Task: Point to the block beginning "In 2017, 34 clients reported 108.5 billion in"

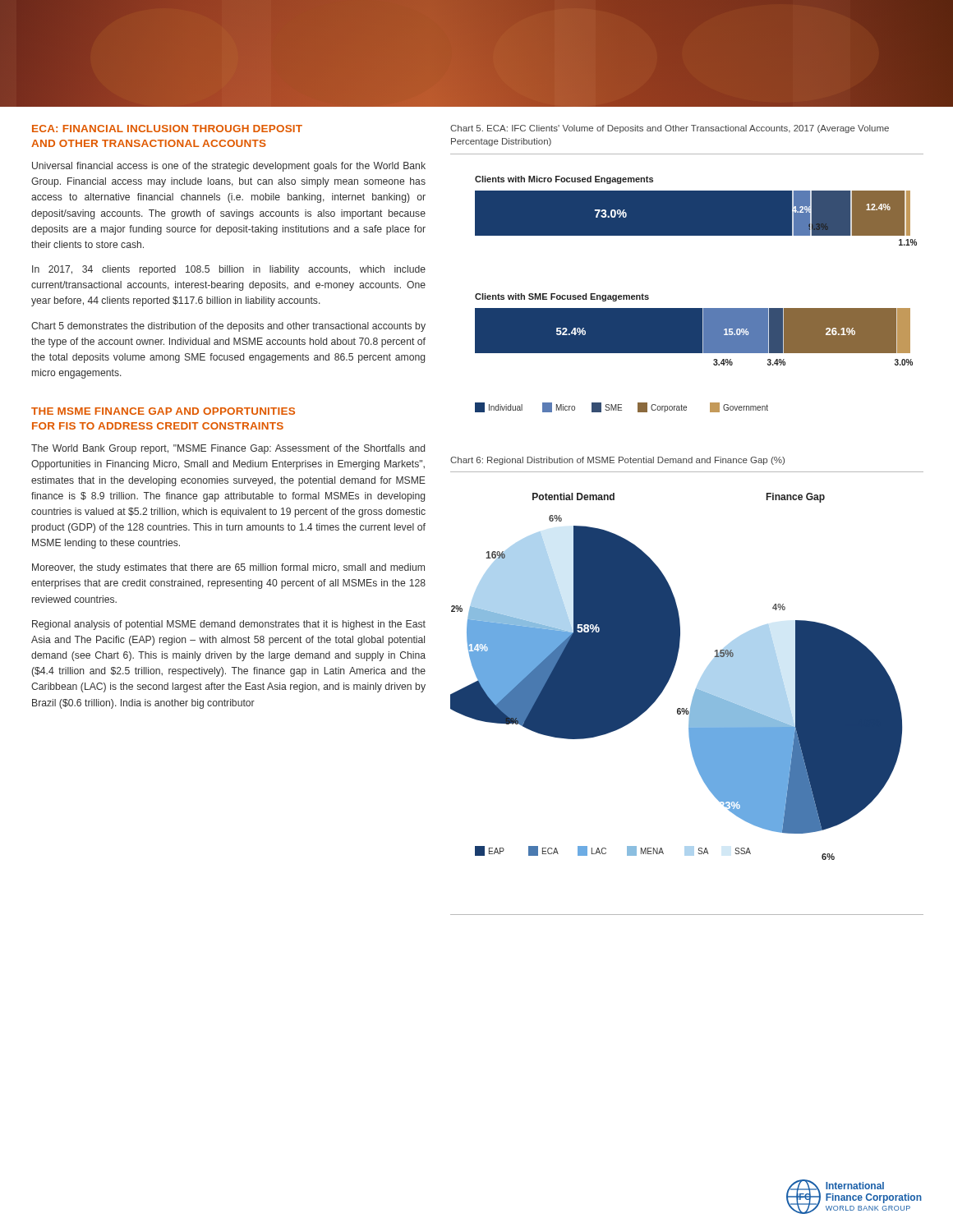Action: tap(228, 285)
